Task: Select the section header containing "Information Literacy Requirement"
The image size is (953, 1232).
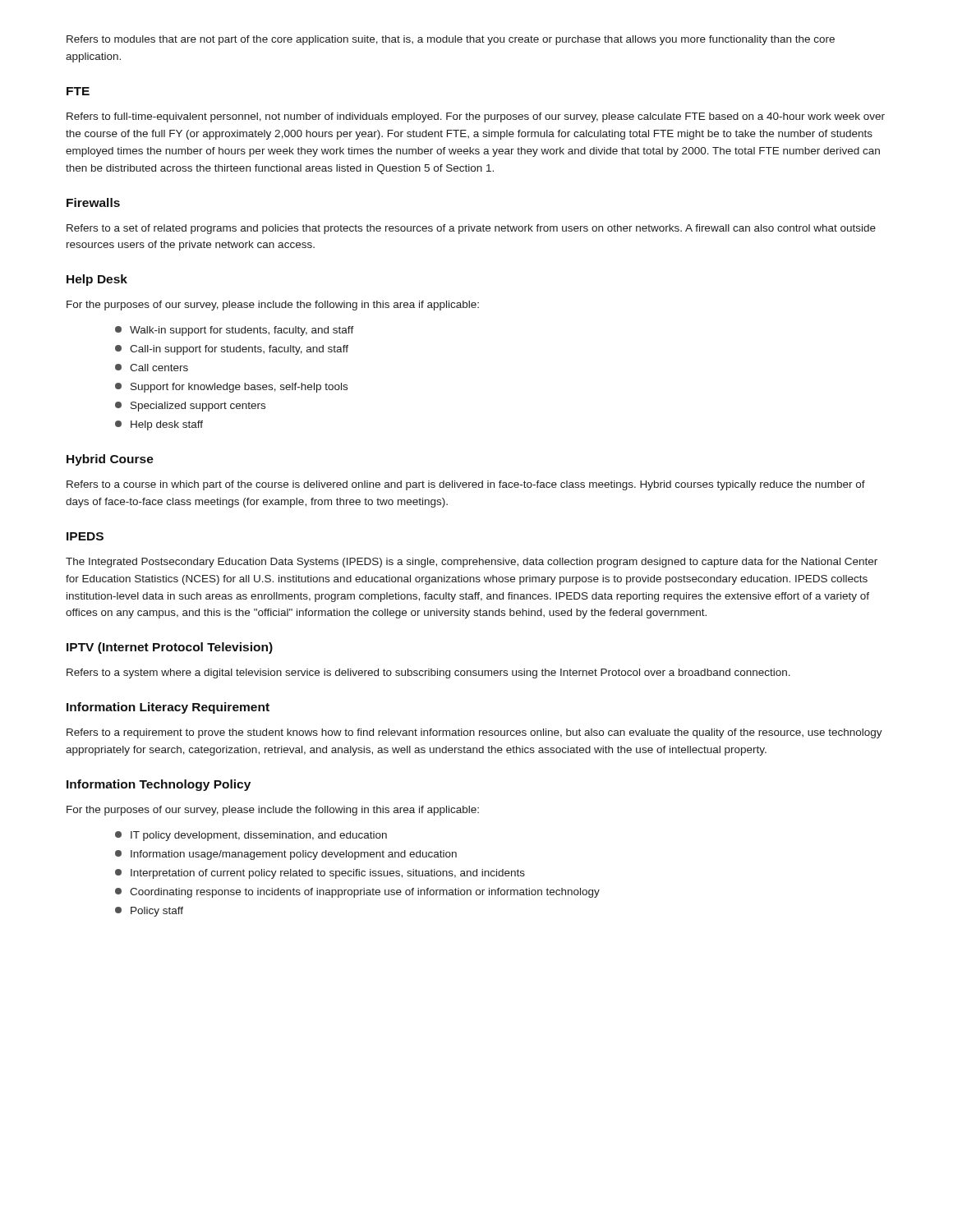Action: click(168, 707)
